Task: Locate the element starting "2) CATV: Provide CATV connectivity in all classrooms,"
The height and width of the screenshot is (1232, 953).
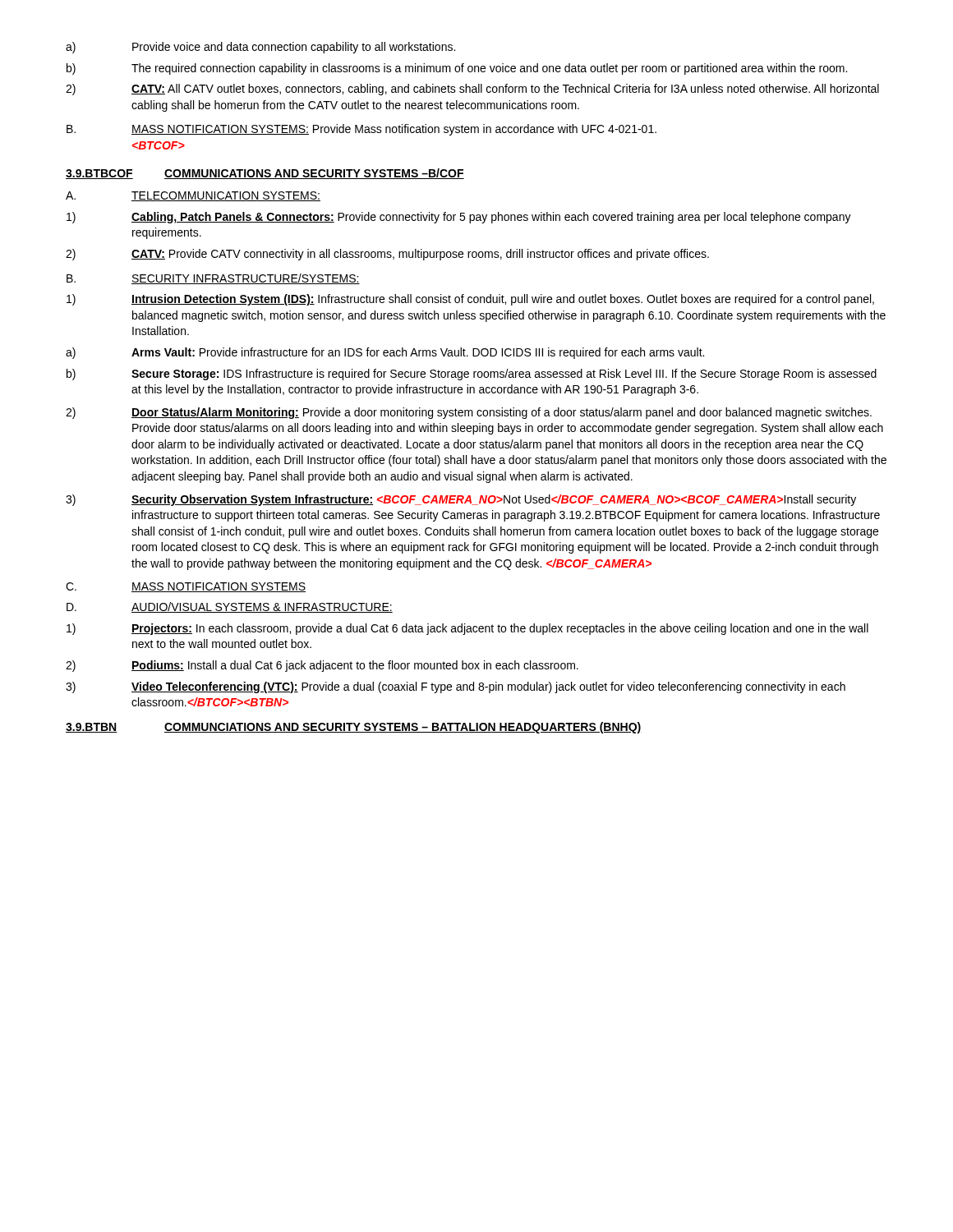Action: coord(476,254)
